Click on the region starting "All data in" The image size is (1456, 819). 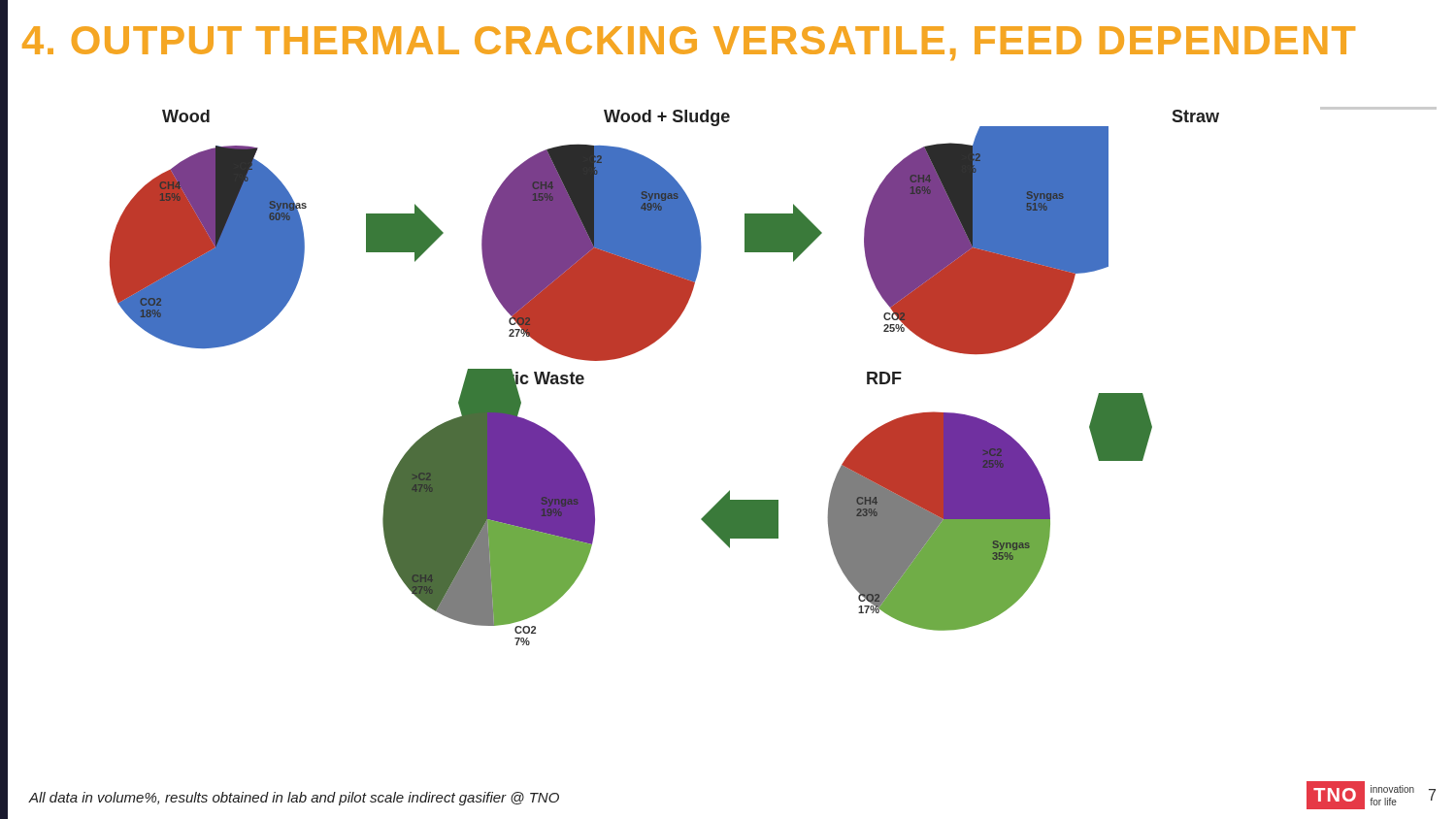coord(294,797)
